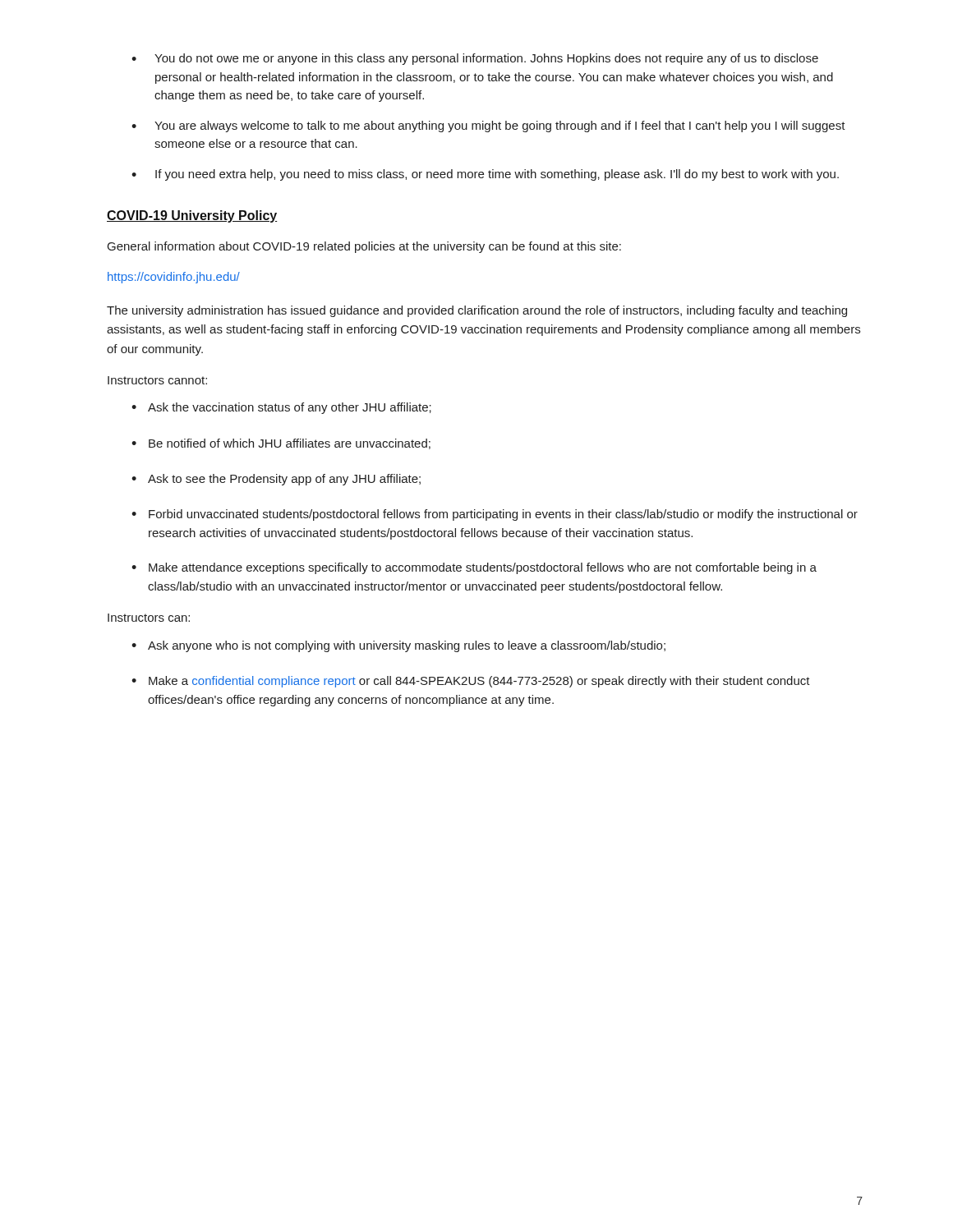The image size is (953, 1232).
Task: Locate the block of text that opens with "• Ask the vaccination"
Action: pyautogui.click(x=281, y=408)
